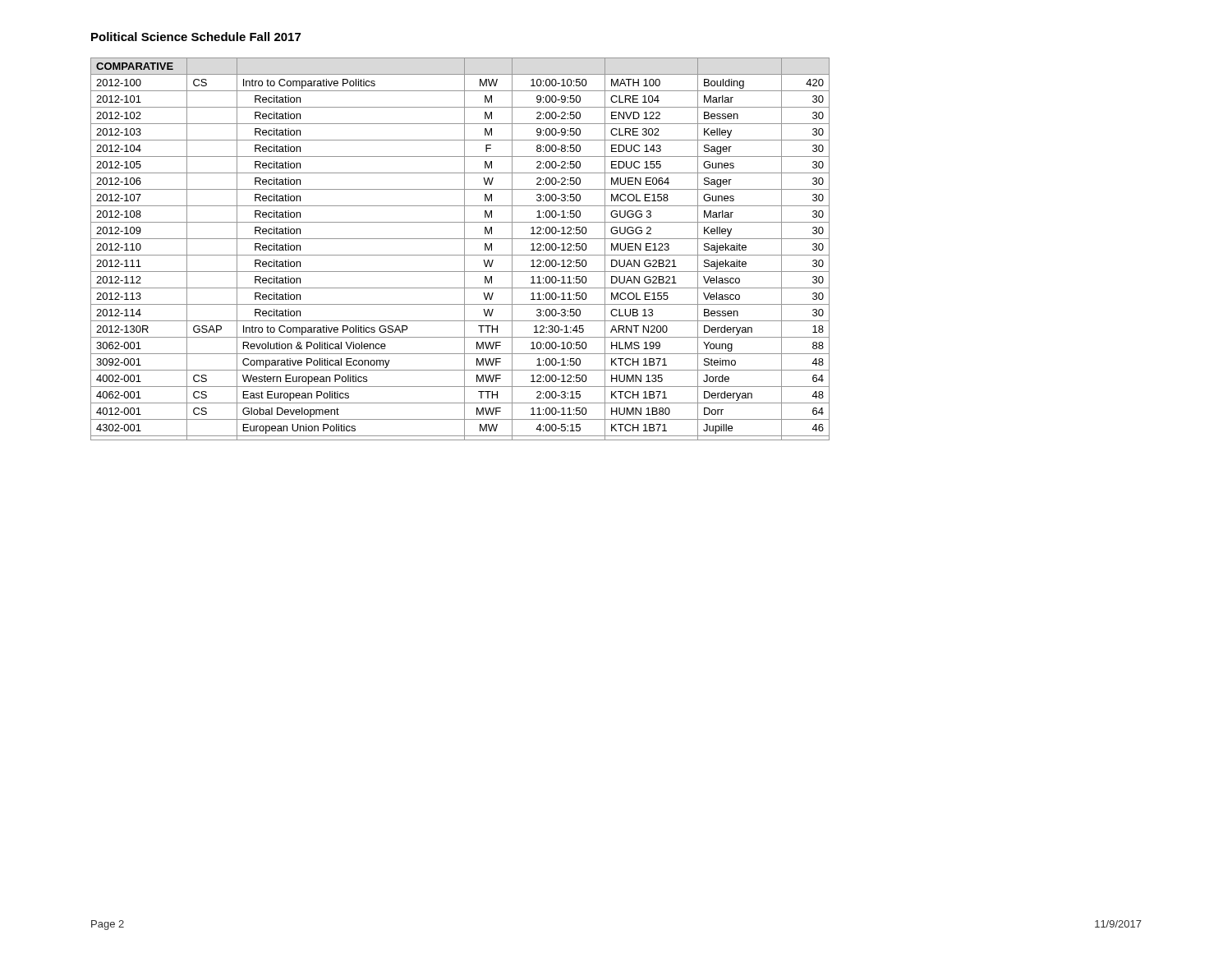Select the table that reads "MATH 100"
The width and height of the screenshot is (1232, 953).
pos(616,249)
